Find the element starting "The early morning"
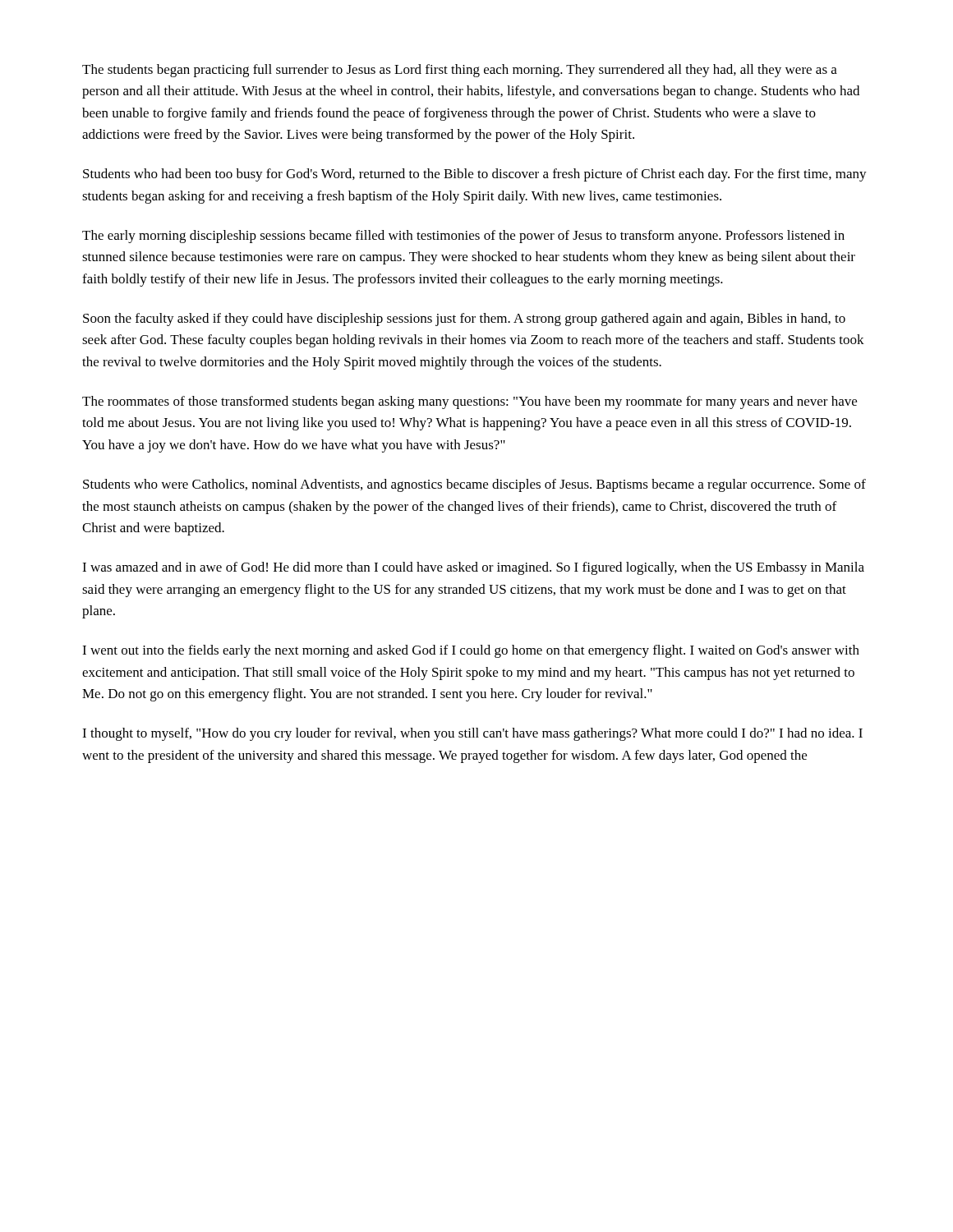953x1232 pixels. tap(469, 257)
